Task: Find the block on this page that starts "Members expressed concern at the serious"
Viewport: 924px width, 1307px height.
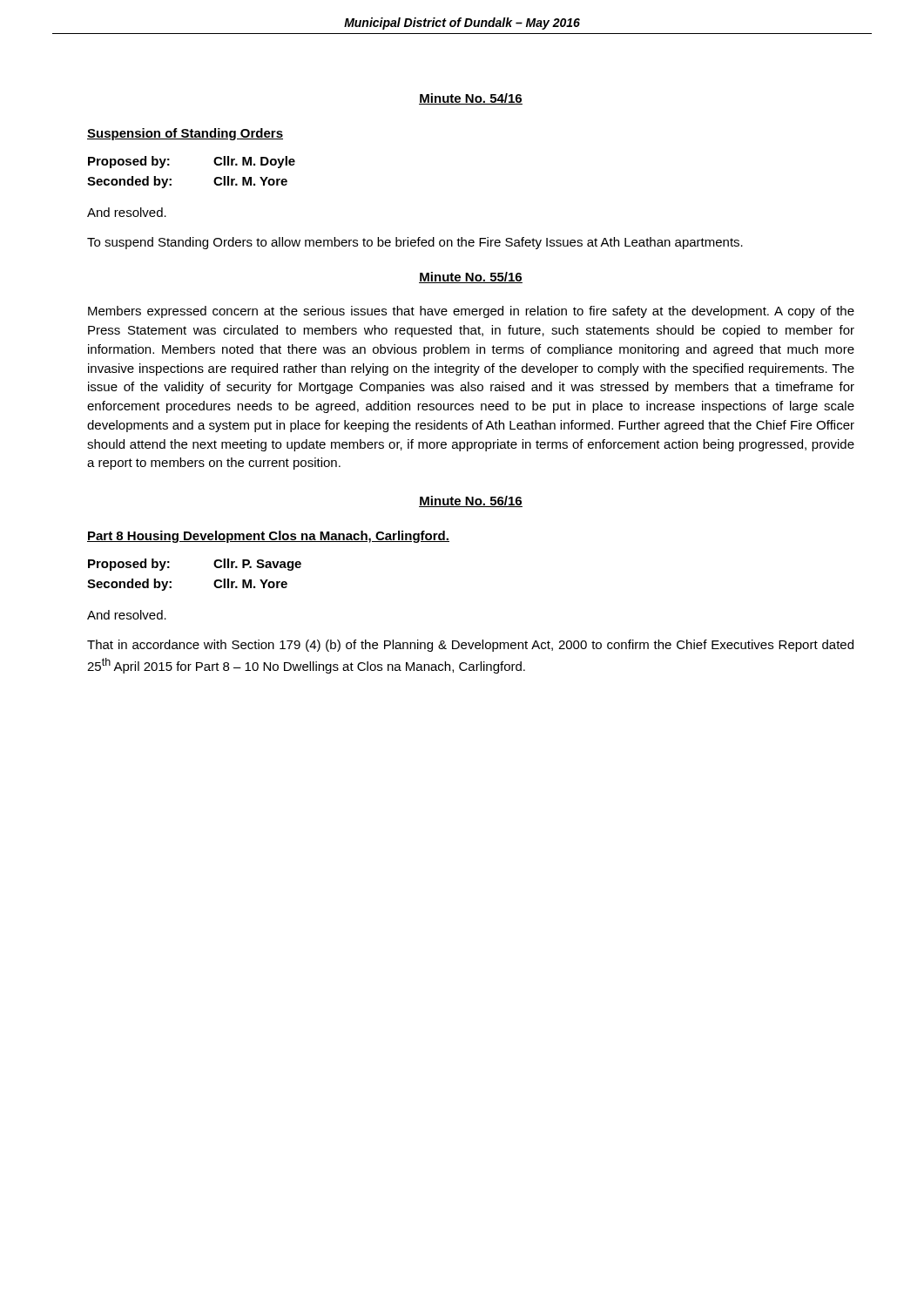Action: (471, 387)
